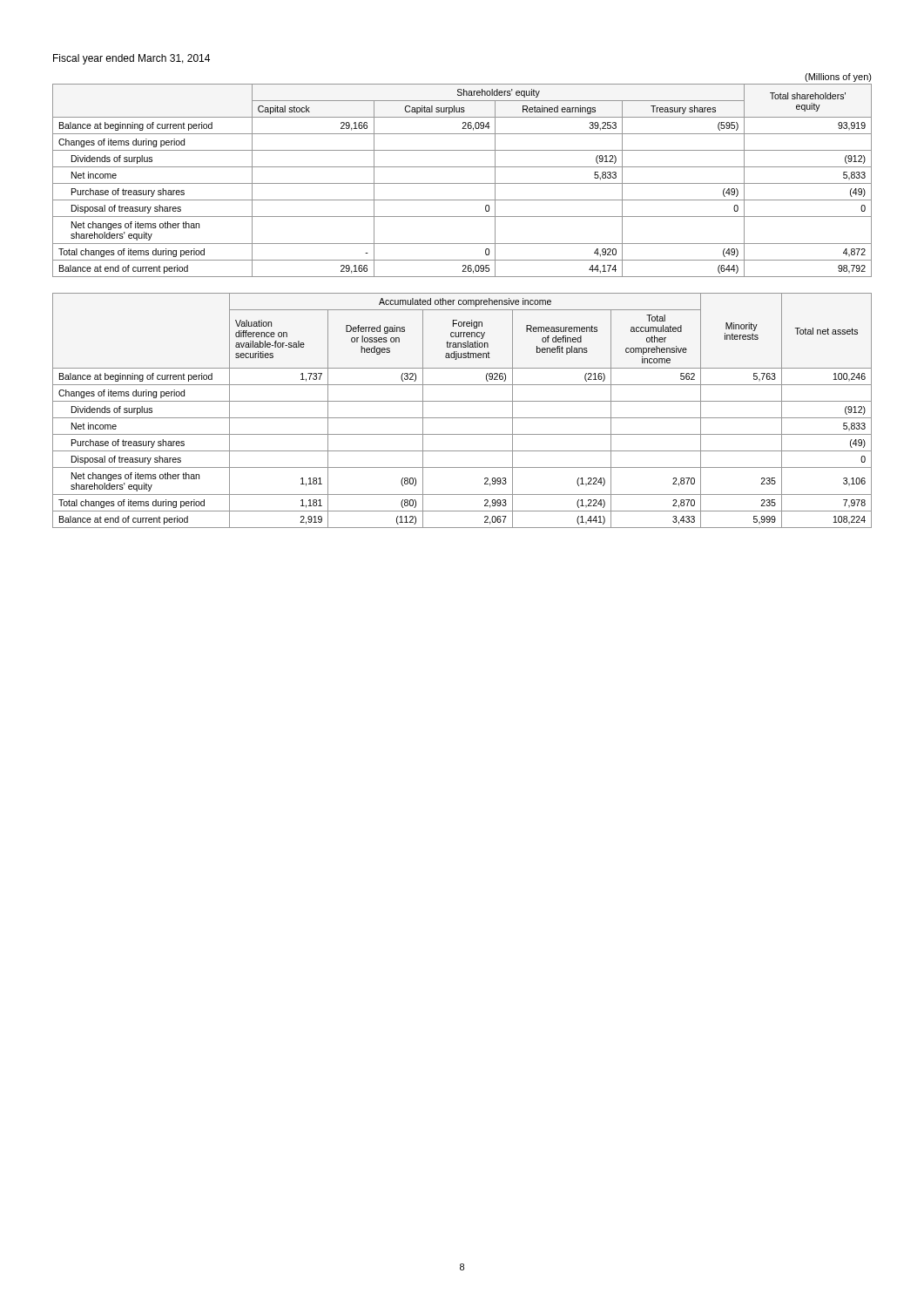Find "(Millions of yen)" on this page

pos(838,77)
